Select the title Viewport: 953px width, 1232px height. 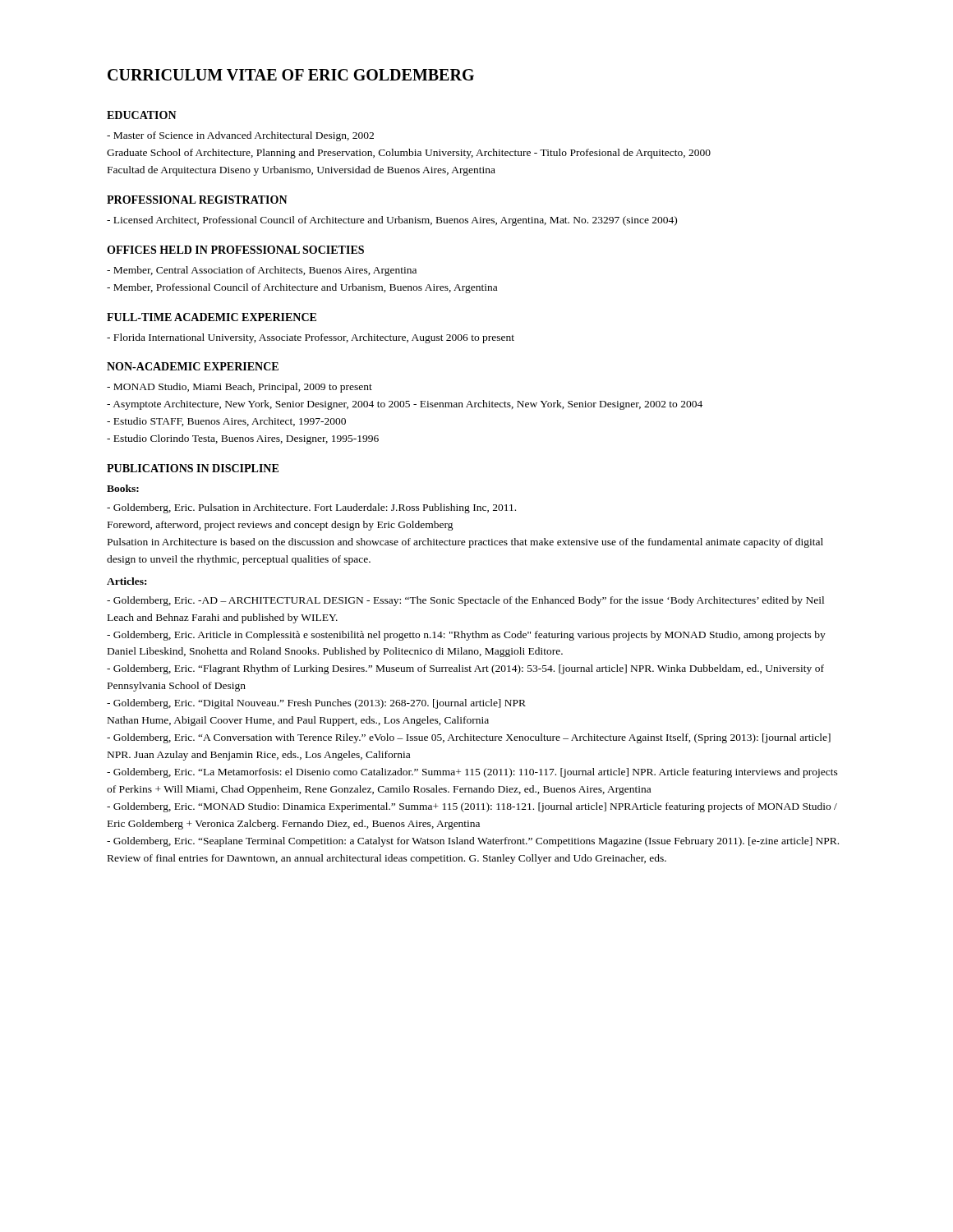tap(291, 75)
